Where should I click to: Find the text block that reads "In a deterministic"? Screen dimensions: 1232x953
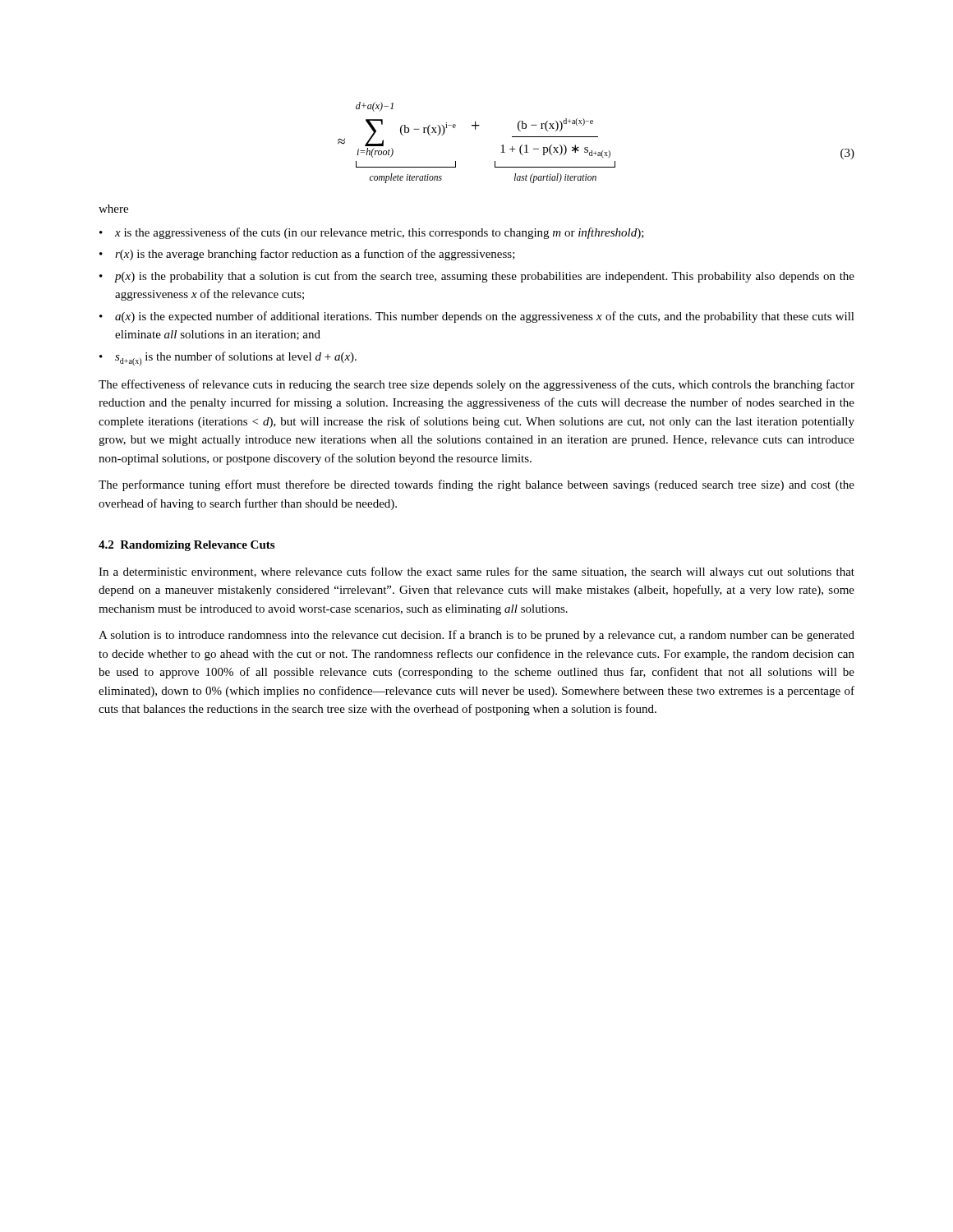476,590
